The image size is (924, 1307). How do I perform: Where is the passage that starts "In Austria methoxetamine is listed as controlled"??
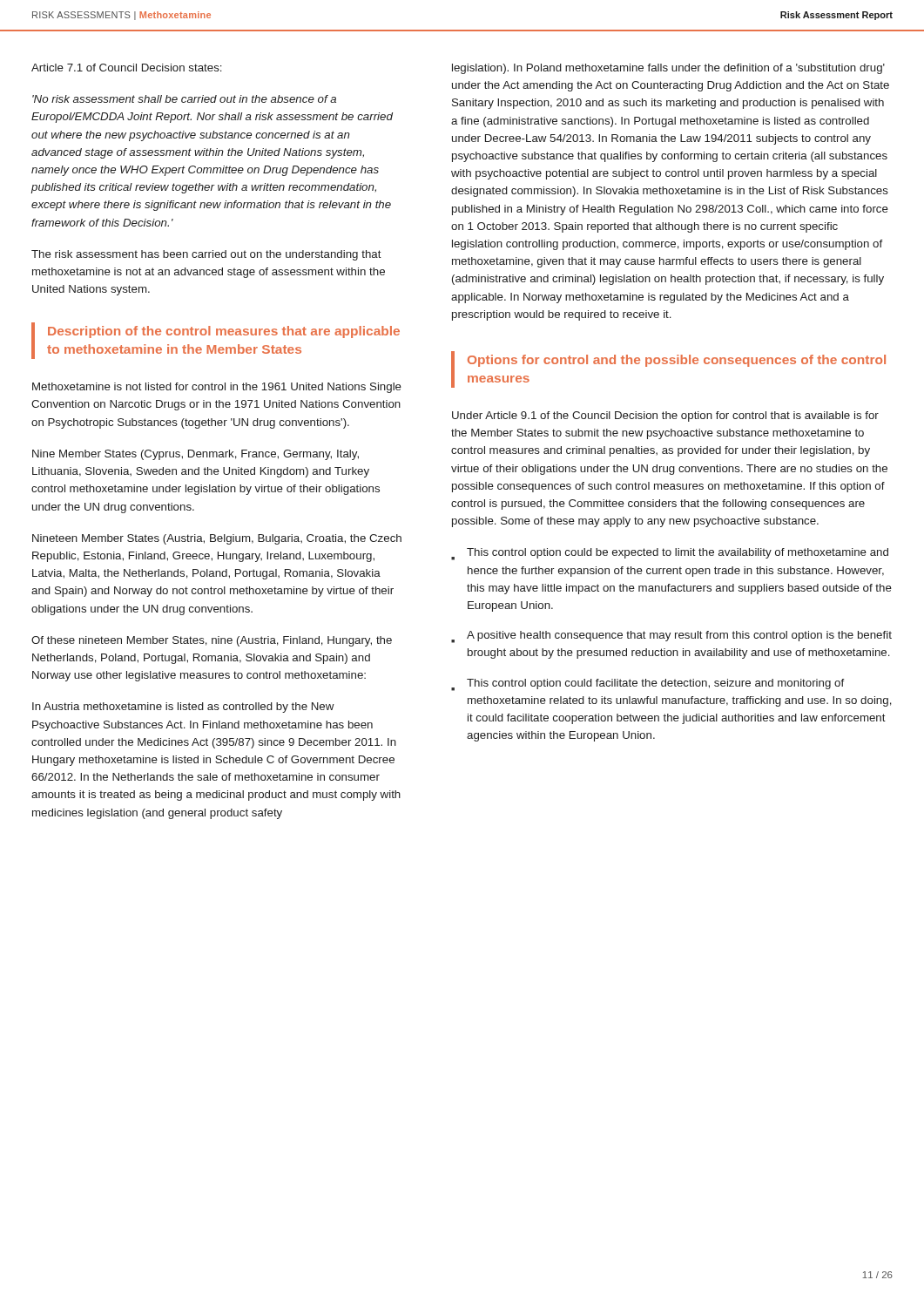tap(216, 759)
